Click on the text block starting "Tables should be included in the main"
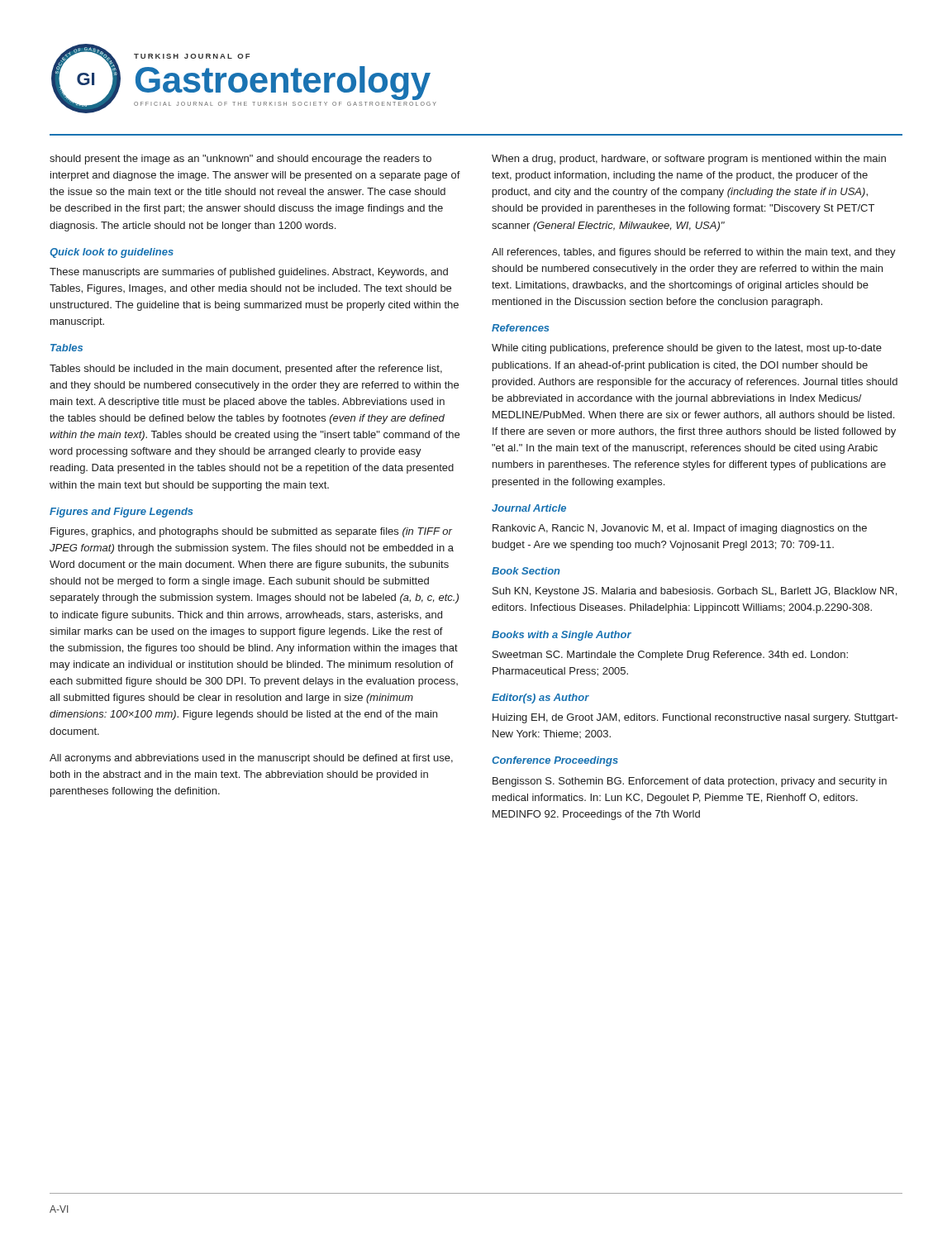952x1240 pixels. click(255, 427)
